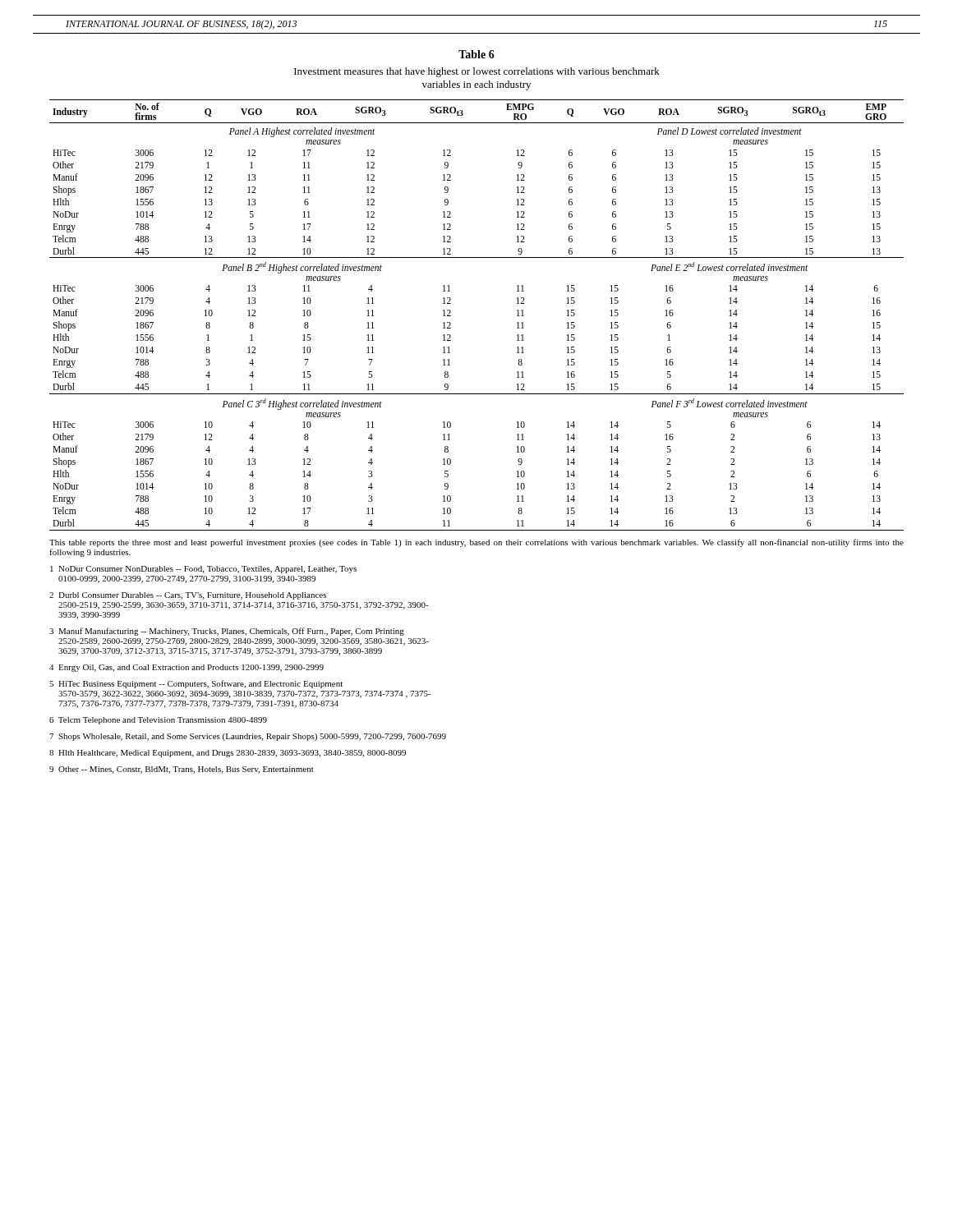This screenshot has height=1232, width=953.
Task: Find the list item containing "8 Hlth Healthcare, Medical"
Action: coord(228,754)
